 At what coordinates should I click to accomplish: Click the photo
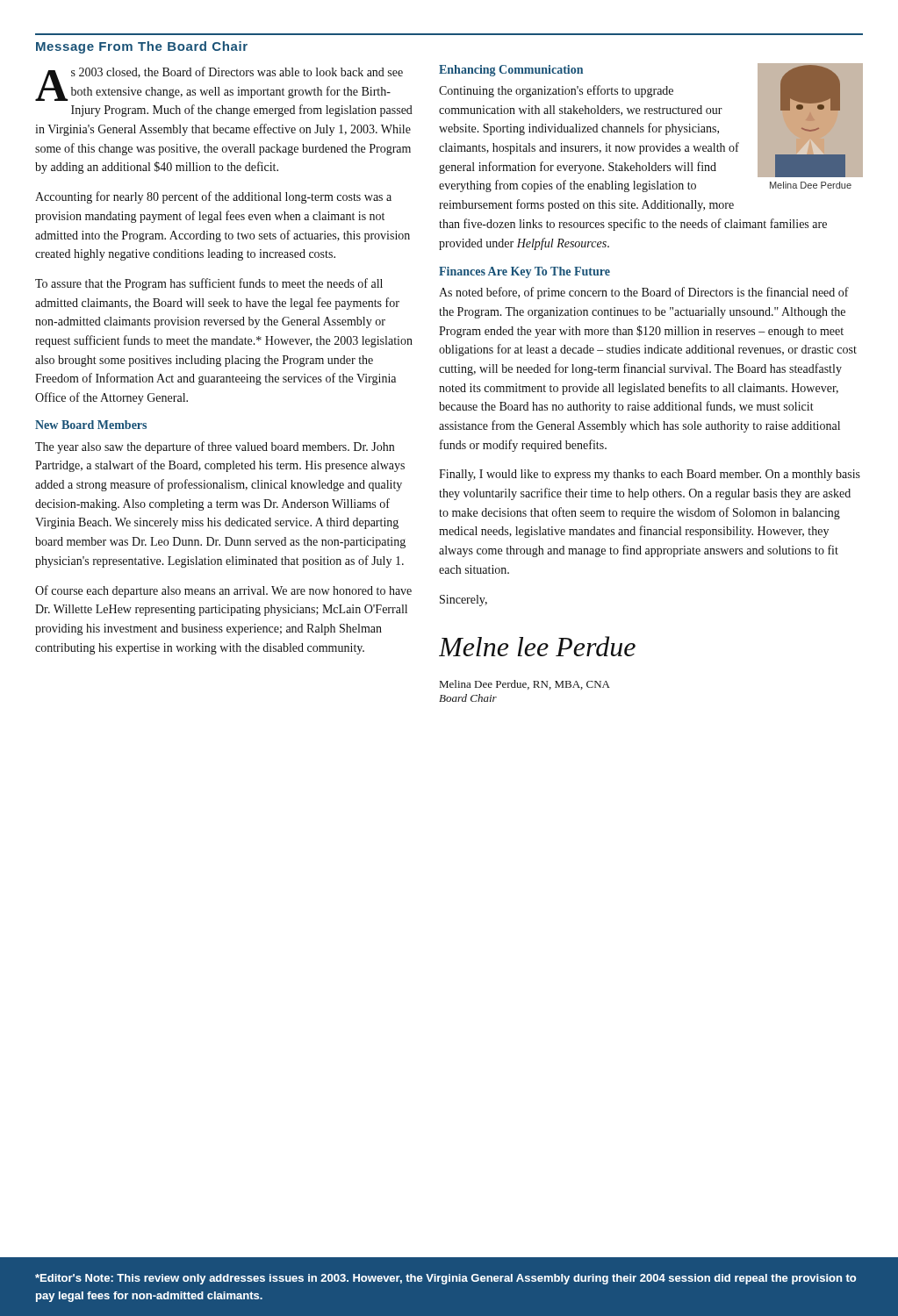coord(810,120)
